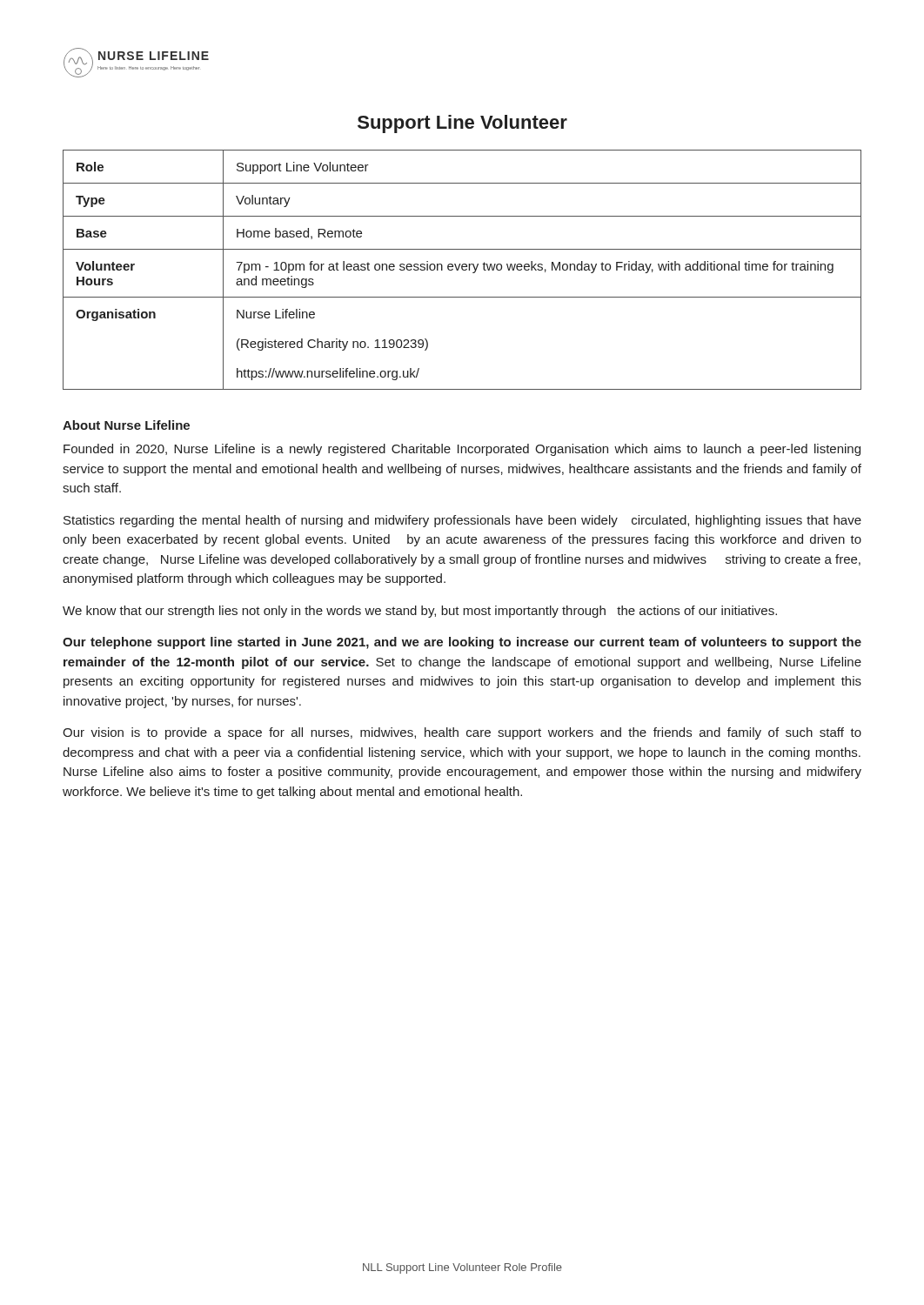Viewport: 924px width, 1305px height.
Task: Find the text block that reads "Our vision is to provide"
Action: point(462,761)
